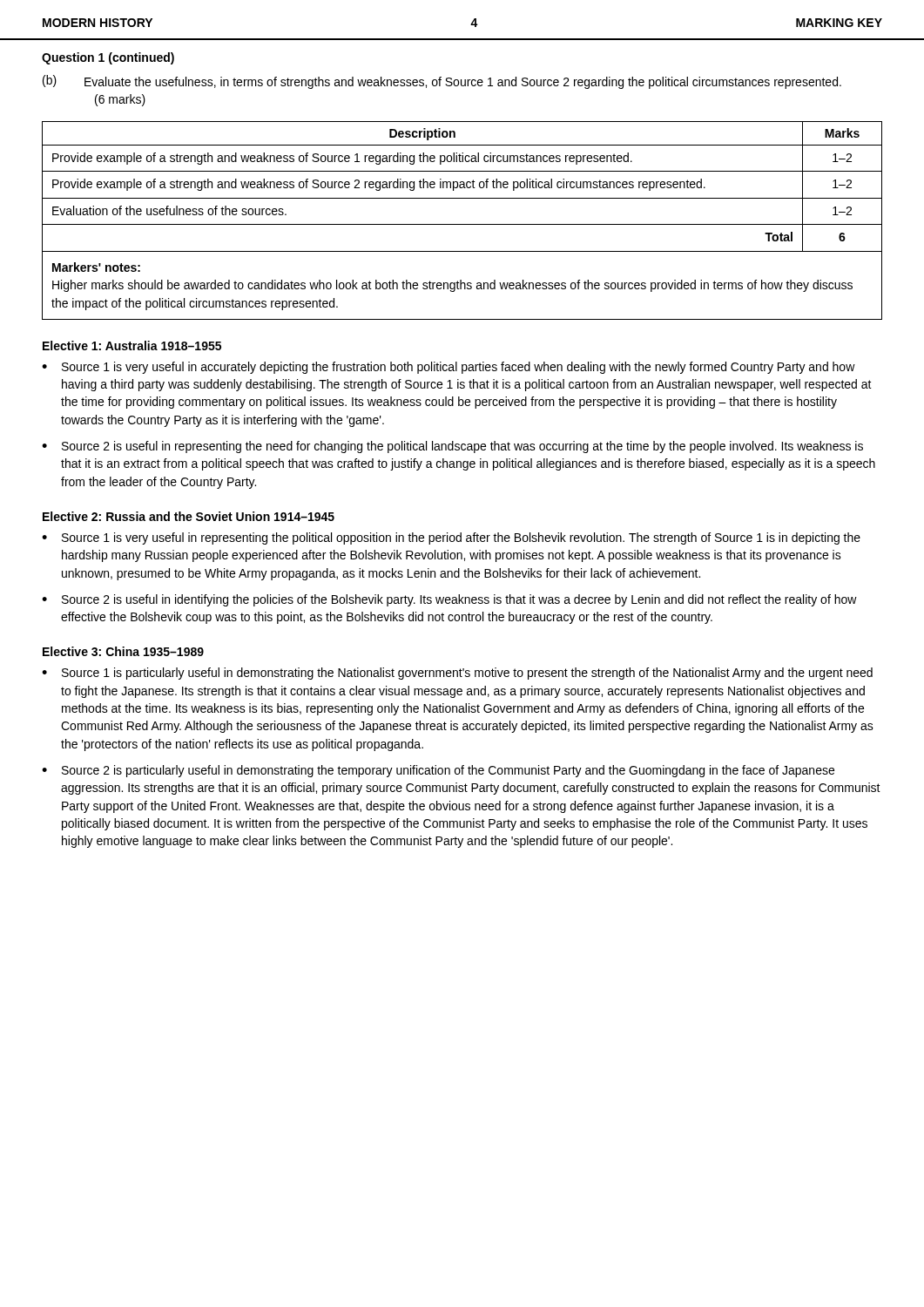Select the text block containing "Markers' notes: Higher marks should be awarded to"
Screen dimensions: 1307x924
tap(452, 285)
